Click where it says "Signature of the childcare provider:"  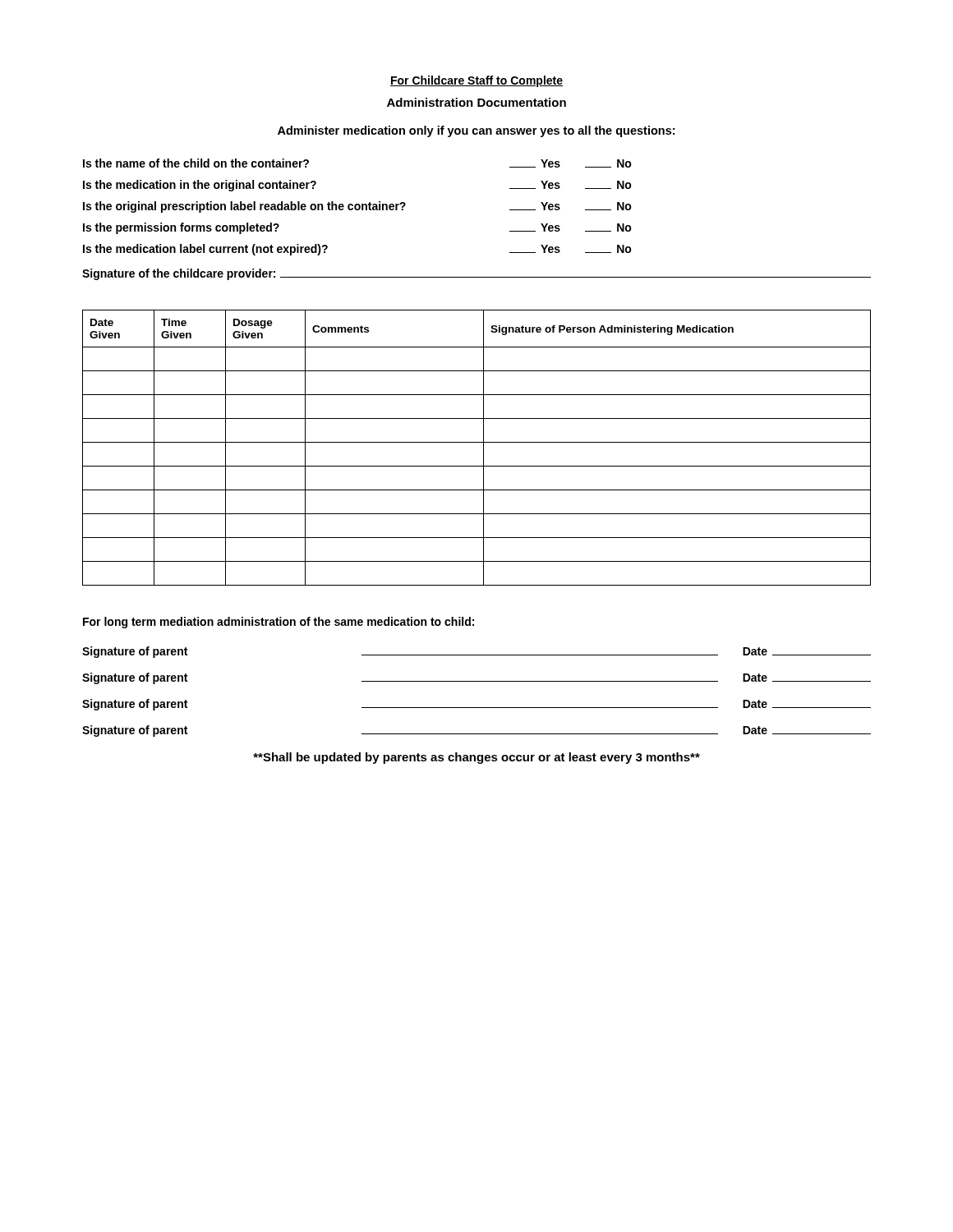(x=476, y=274)
